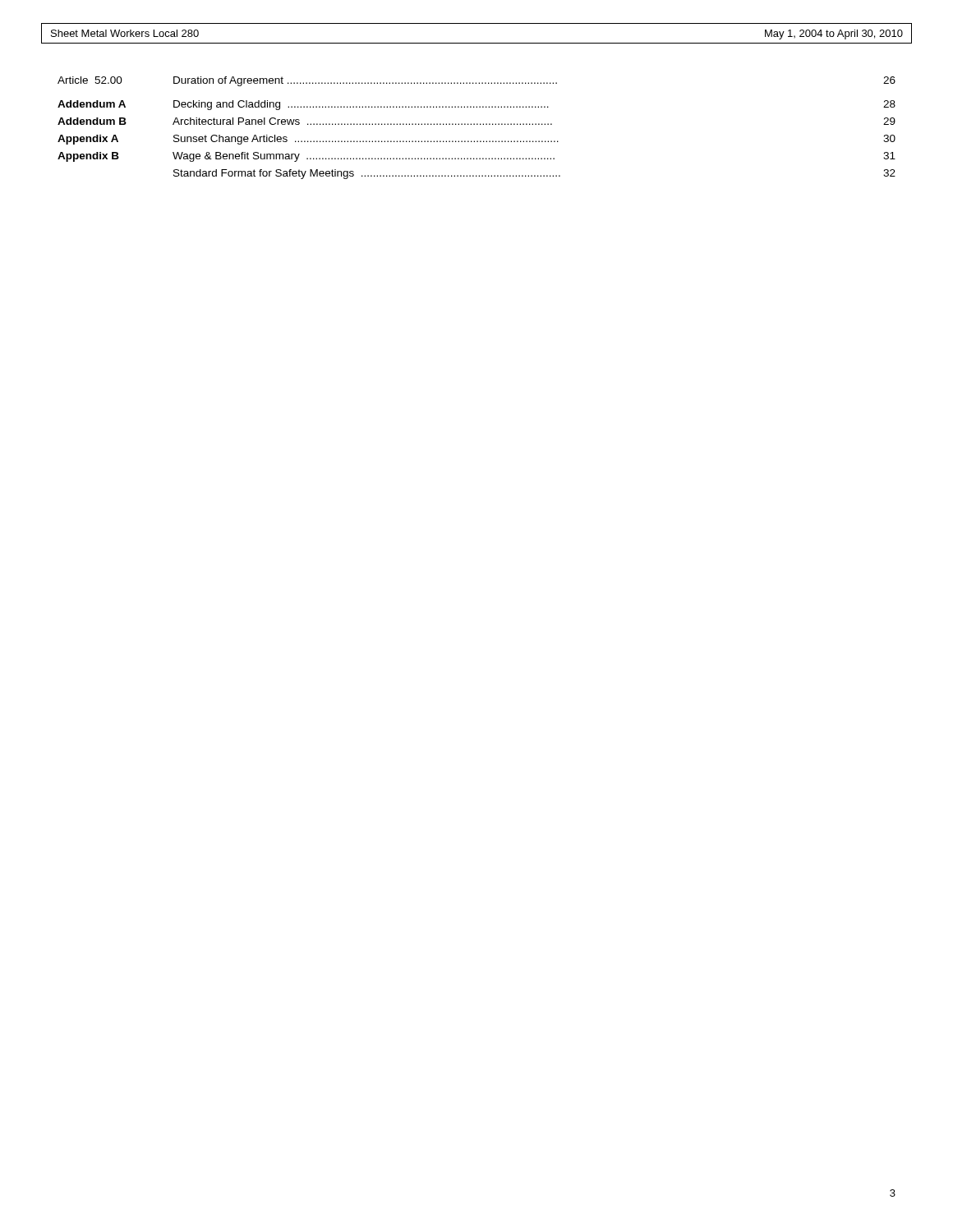Image resolution: width=953 pixels, height=1232 pixels.
Task: Find the text starting "Appendix B Wage"
Action: pyautogui.click(x=476, y=156)
